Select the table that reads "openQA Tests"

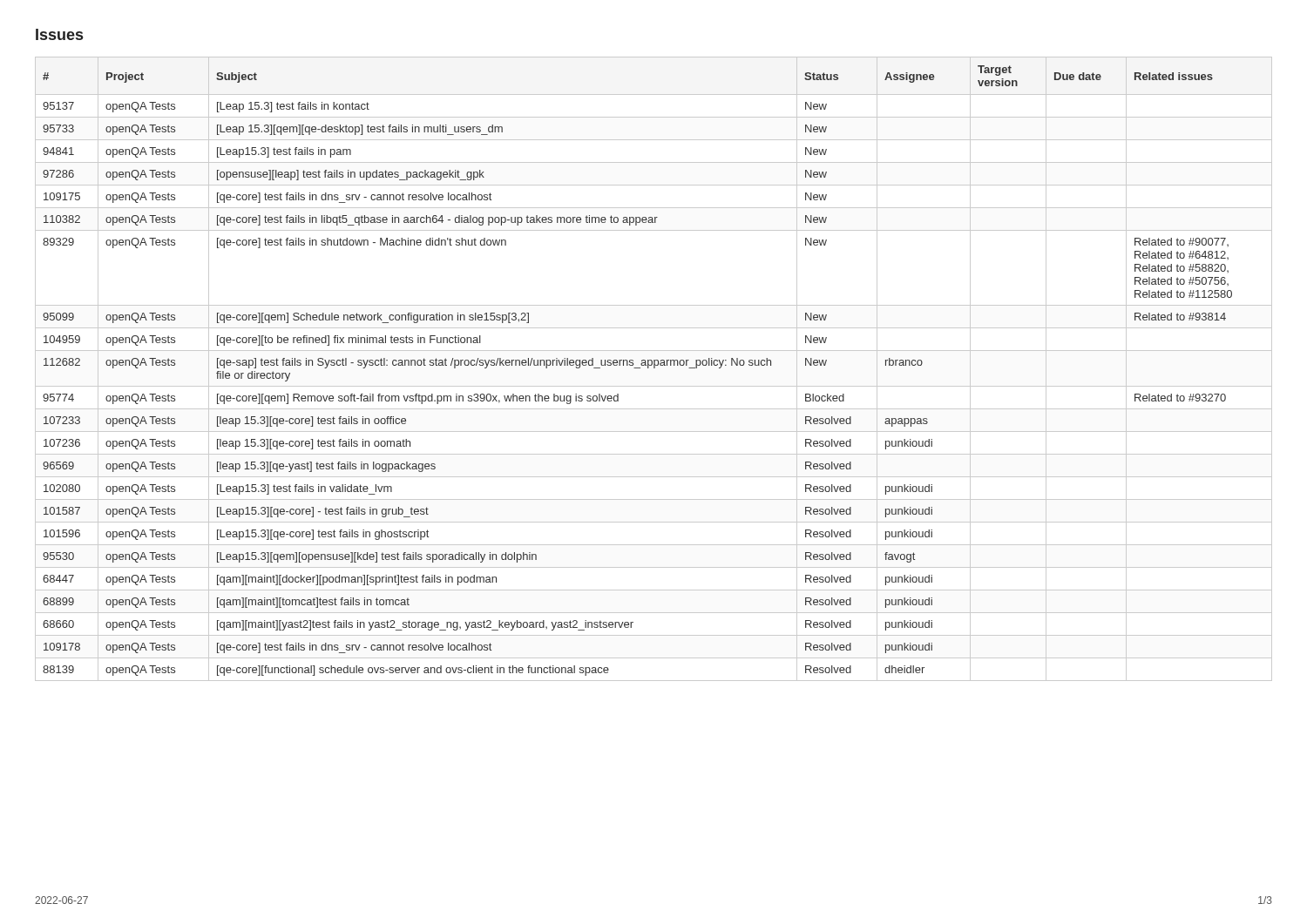click(654, 369)
